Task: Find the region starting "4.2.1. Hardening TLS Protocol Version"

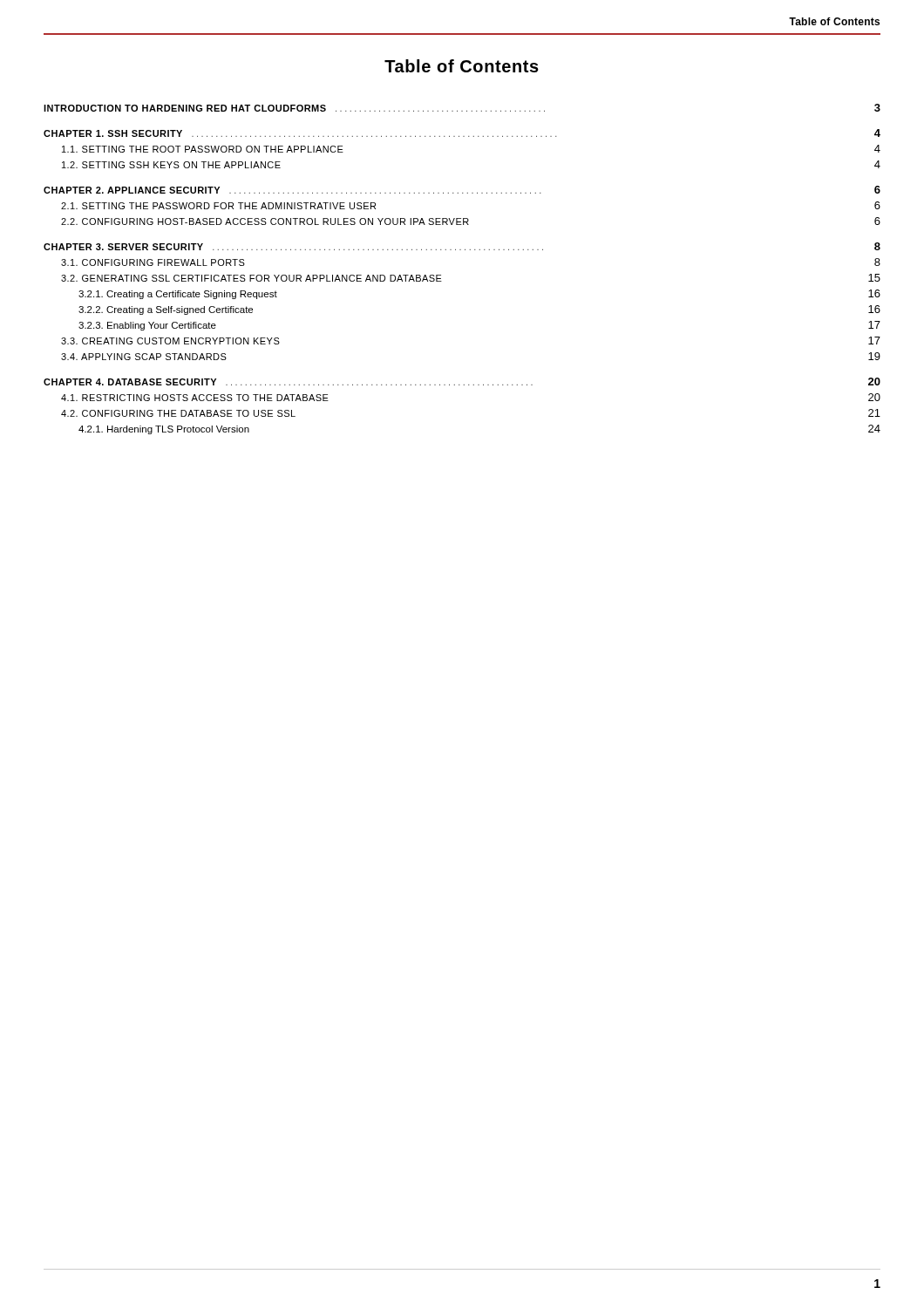Action: click(163, 429)
